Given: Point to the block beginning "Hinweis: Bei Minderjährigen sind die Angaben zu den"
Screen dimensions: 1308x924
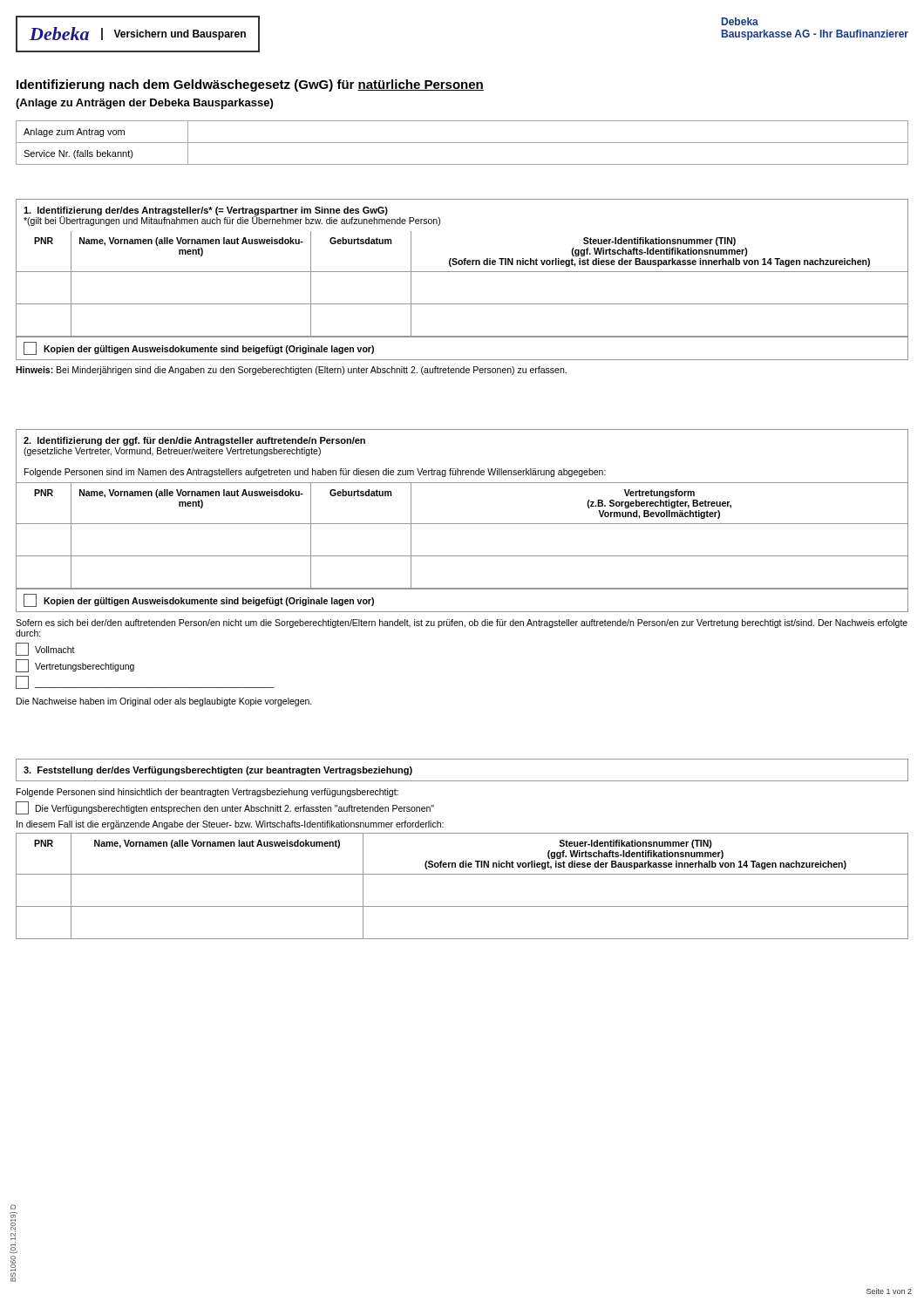Looking at the screenshot, I should pyautogui.click(x=291, y=370).
